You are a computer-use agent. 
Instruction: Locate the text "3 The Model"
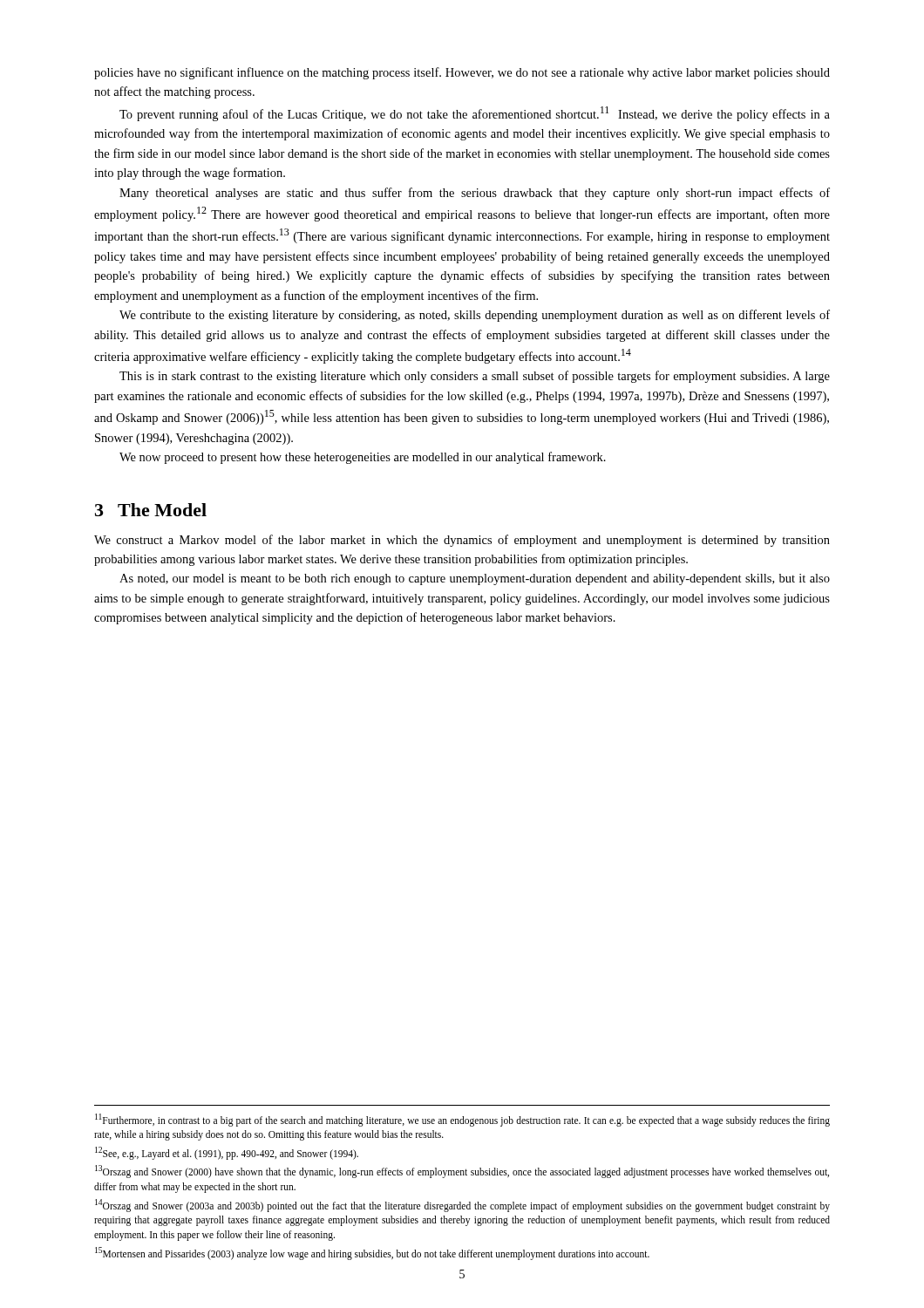point(151,510)
